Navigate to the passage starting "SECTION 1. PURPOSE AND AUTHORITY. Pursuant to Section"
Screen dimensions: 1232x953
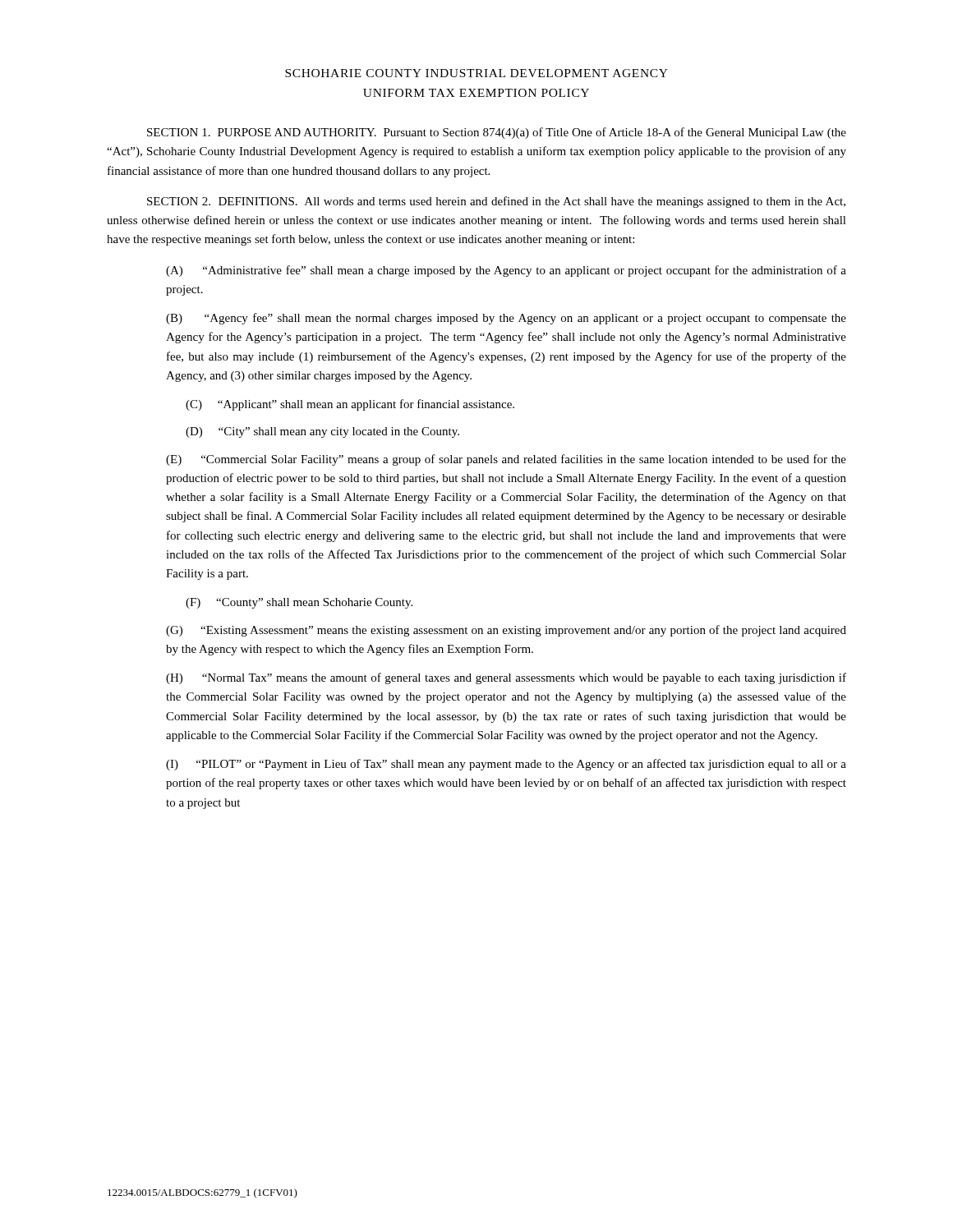[x=476, y=151]
